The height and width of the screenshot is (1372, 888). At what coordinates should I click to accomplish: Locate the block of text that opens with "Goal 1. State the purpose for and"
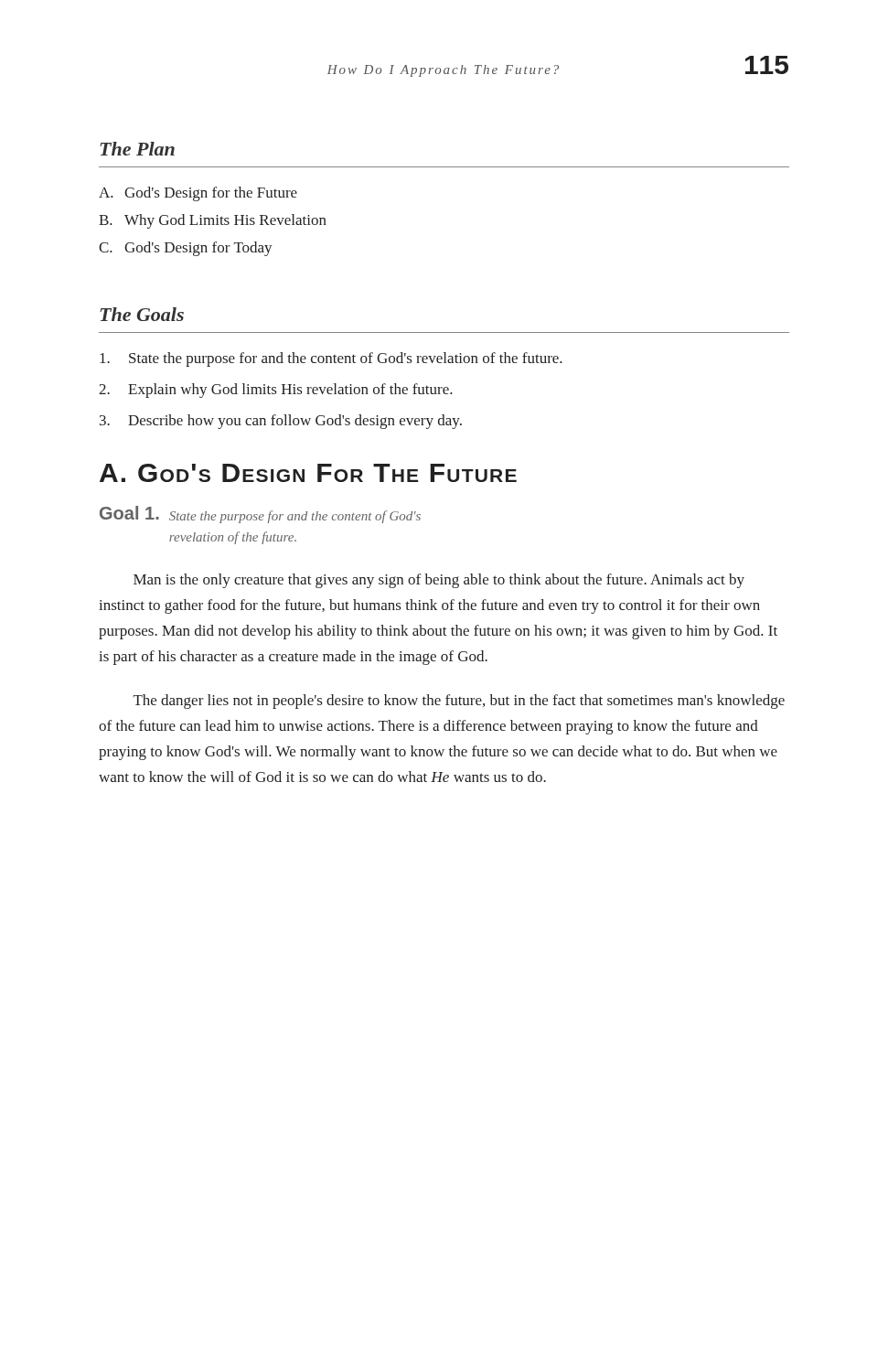pos(260,526)
